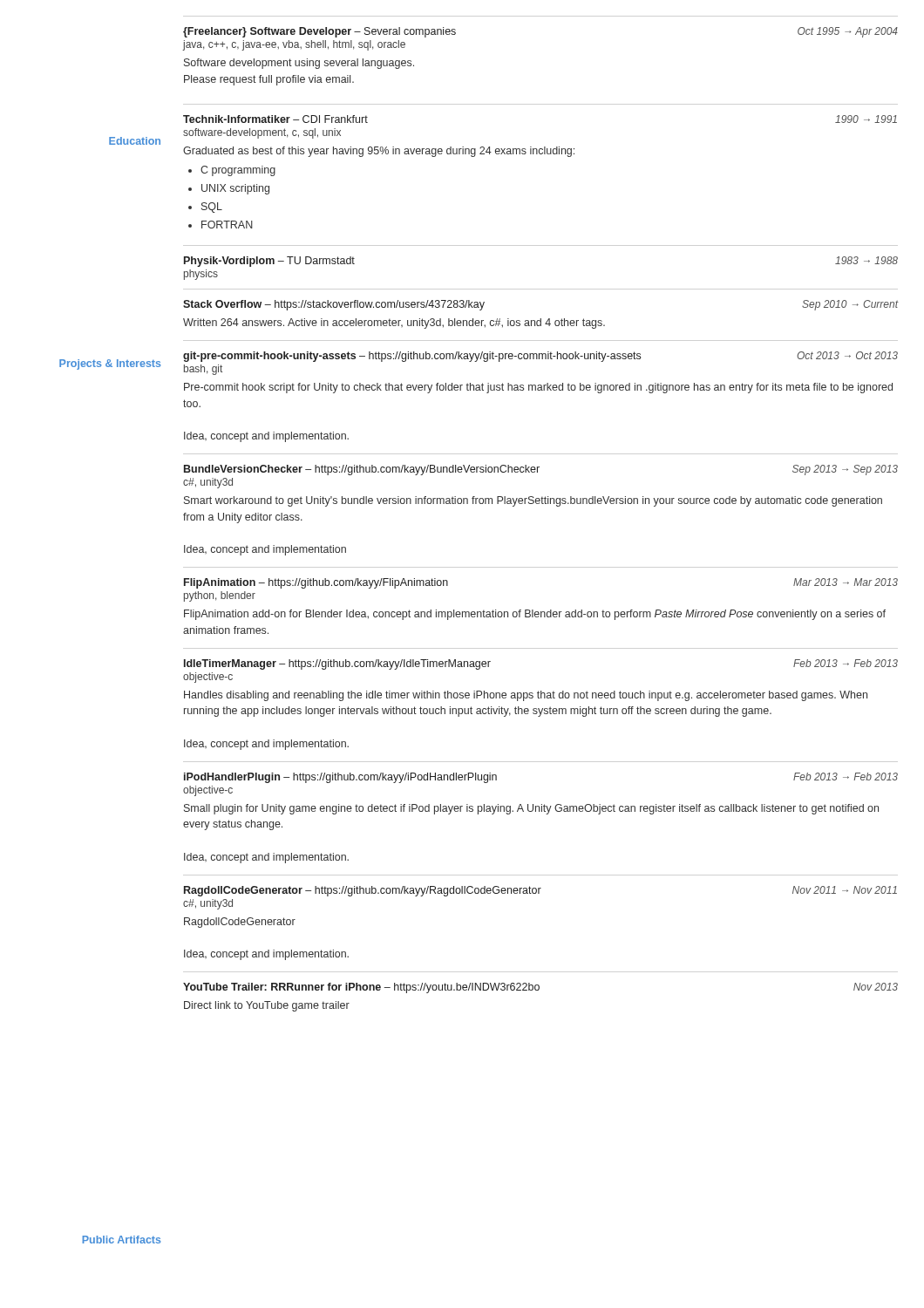Select the block starting "Sep 2010 → Current"
The image size is (924, 1308).
[540, 315]
